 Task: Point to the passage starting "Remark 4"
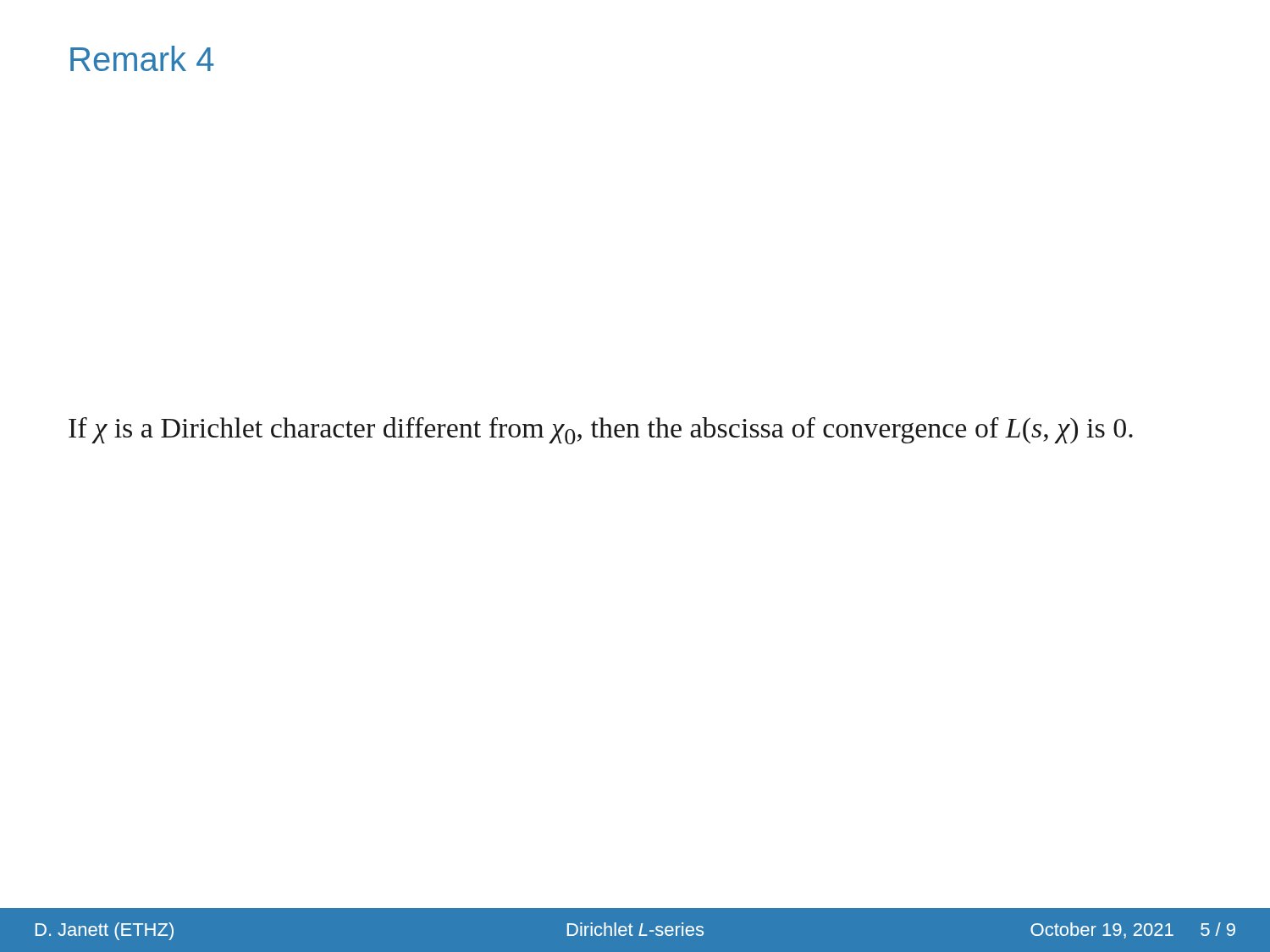tap(141, 59)
